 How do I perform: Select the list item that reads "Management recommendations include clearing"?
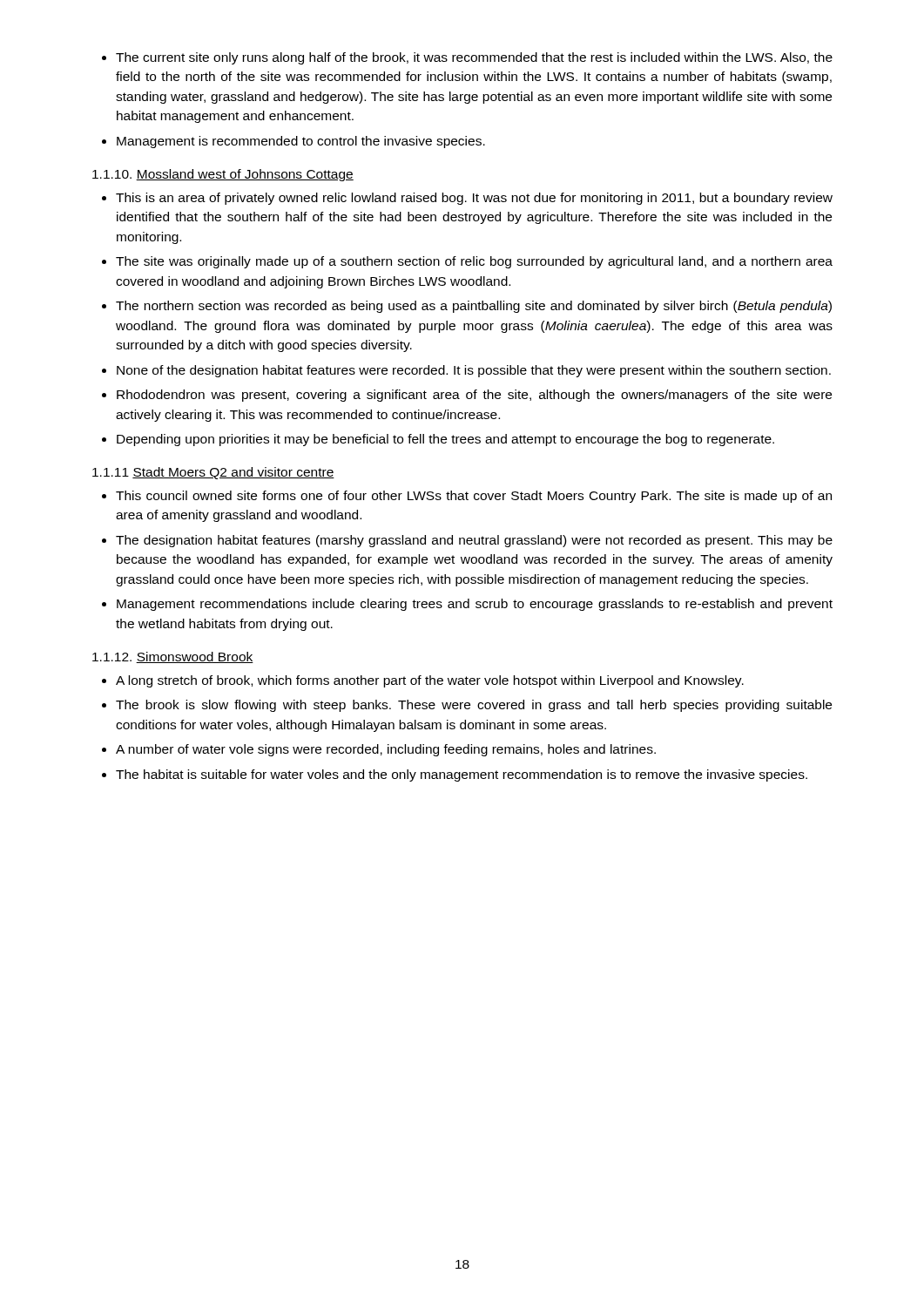pyautogui.click(x=462, y=614)
